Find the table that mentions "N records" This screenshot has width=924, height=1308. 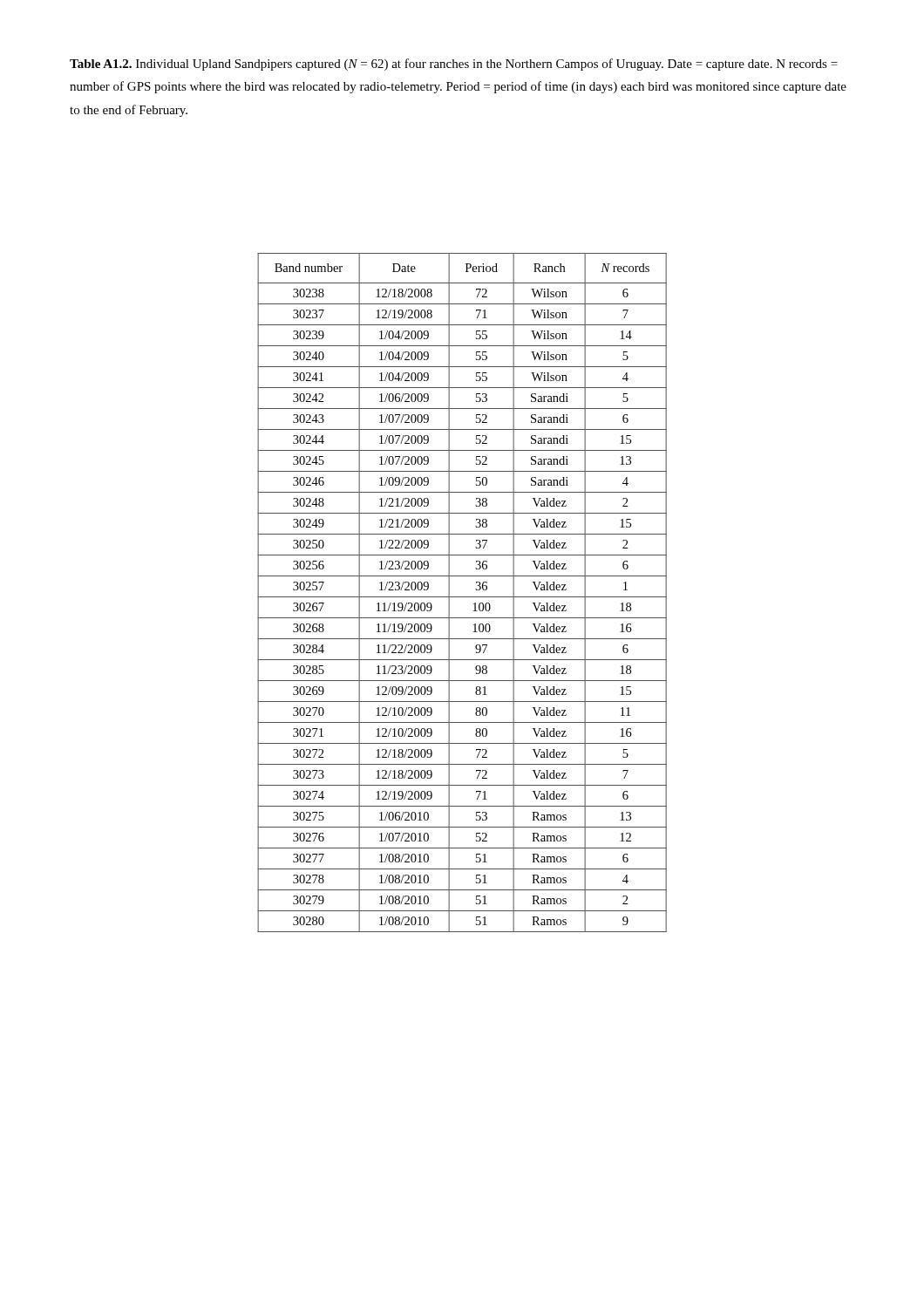pyautogui.click(x=462, y=593)
